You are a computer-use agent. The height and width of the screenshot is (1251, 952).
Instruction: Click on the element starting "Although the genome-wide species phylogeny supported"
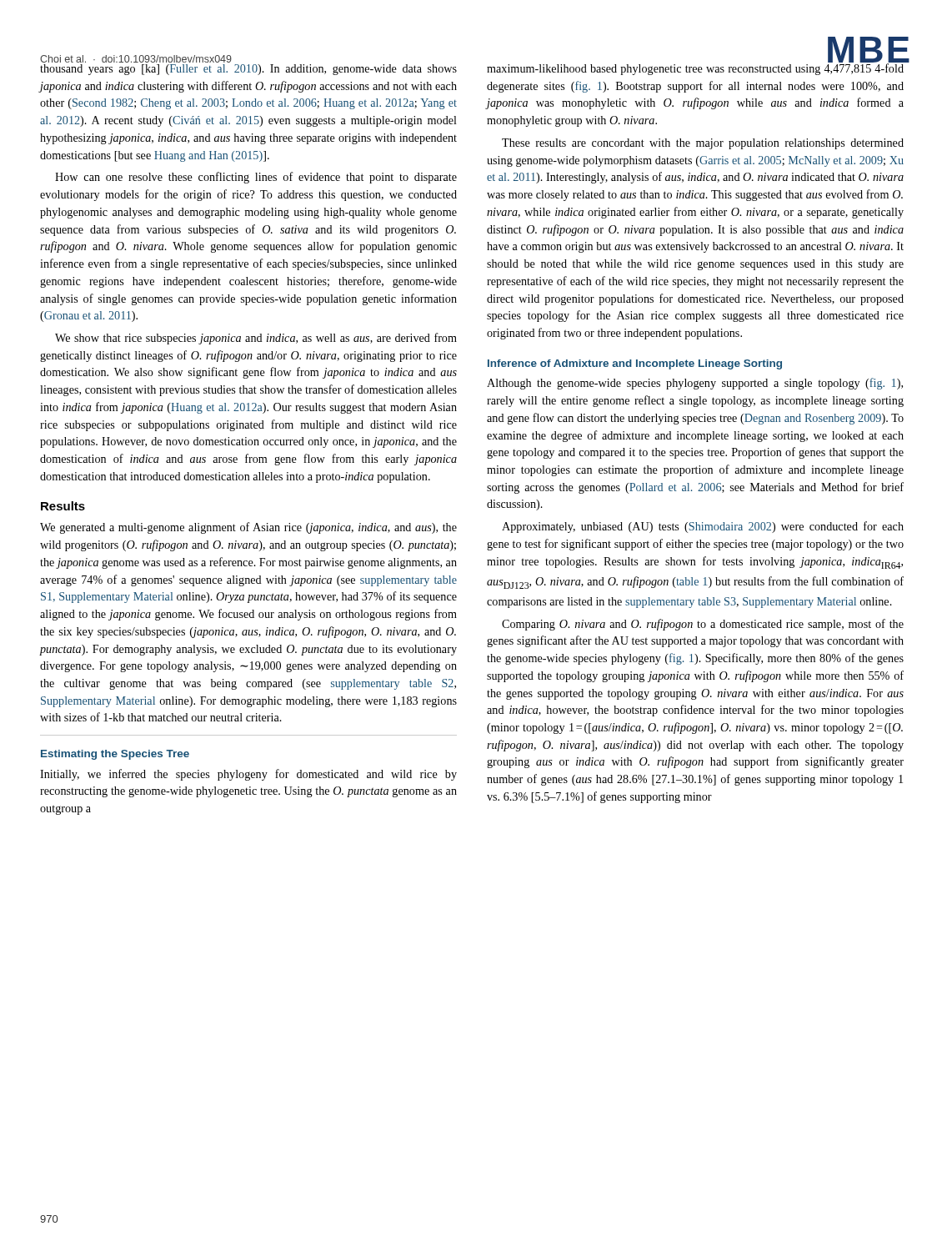695,444
